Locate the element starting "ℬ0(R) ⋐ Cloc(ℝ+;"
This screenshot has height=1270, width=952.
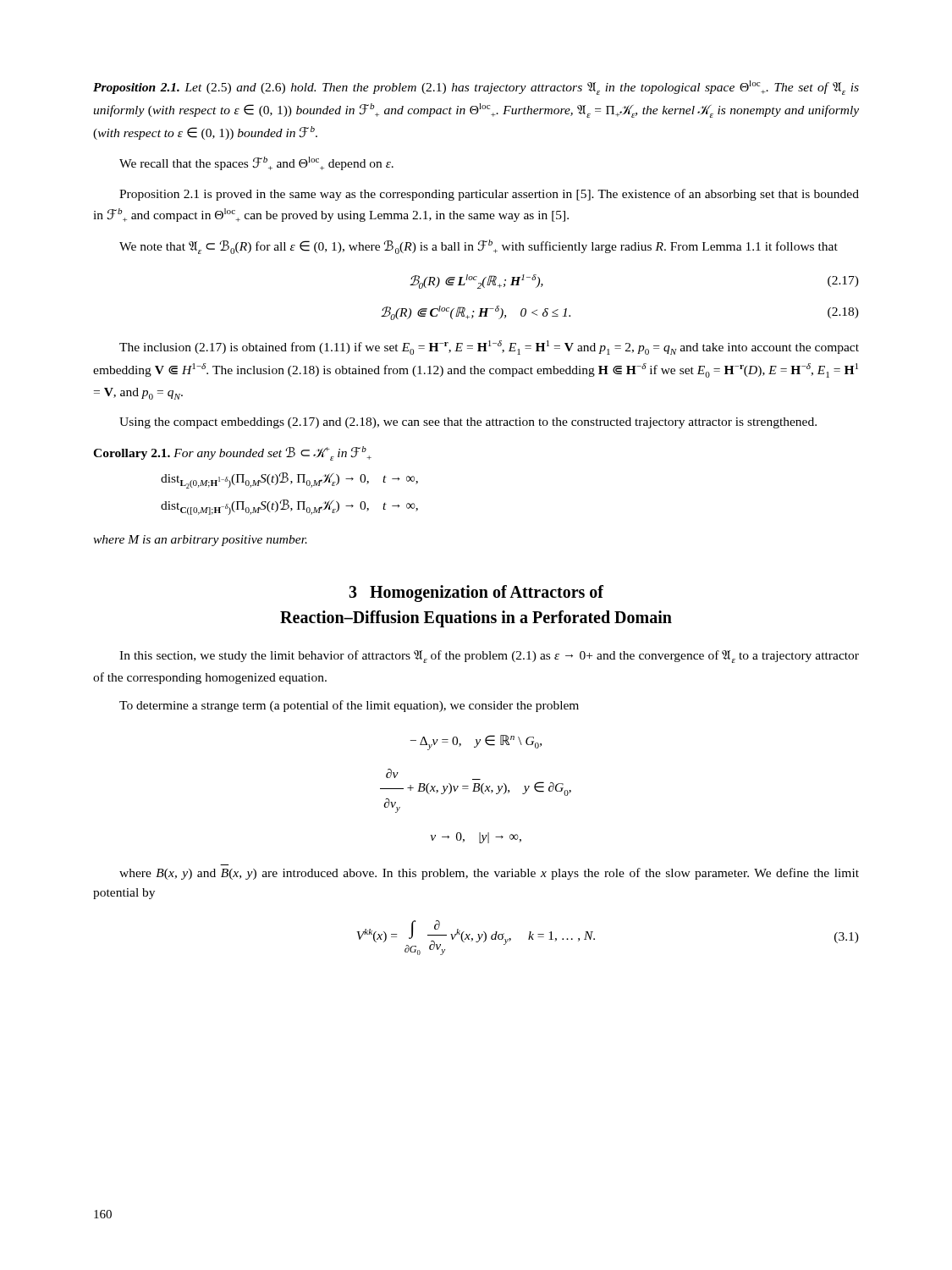click(x=473, y=312)
